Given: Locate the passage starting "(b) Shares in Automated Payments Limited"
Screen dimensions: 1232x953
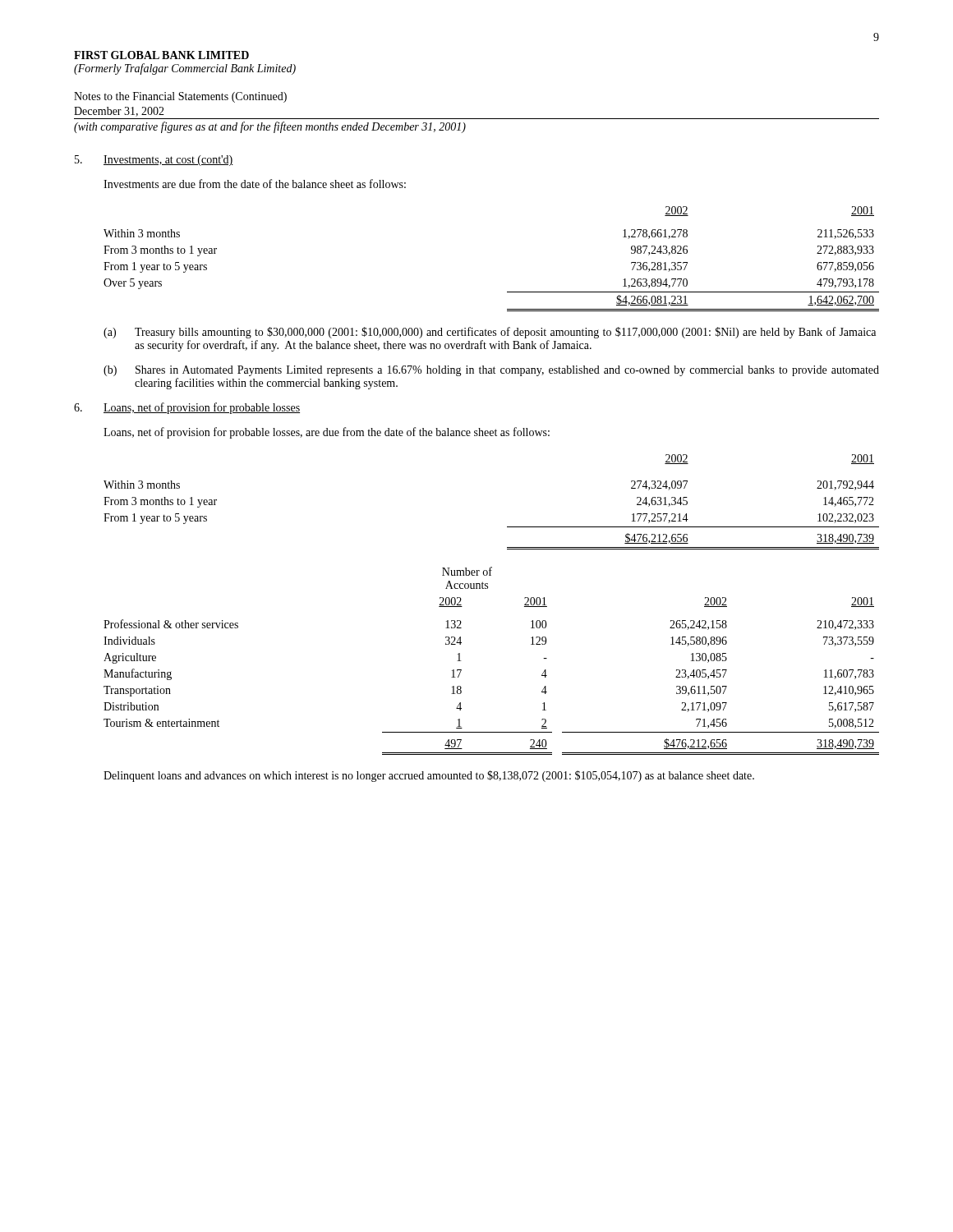Looking at the screenshot, I should pyautogui.click(x=491, y=377).
